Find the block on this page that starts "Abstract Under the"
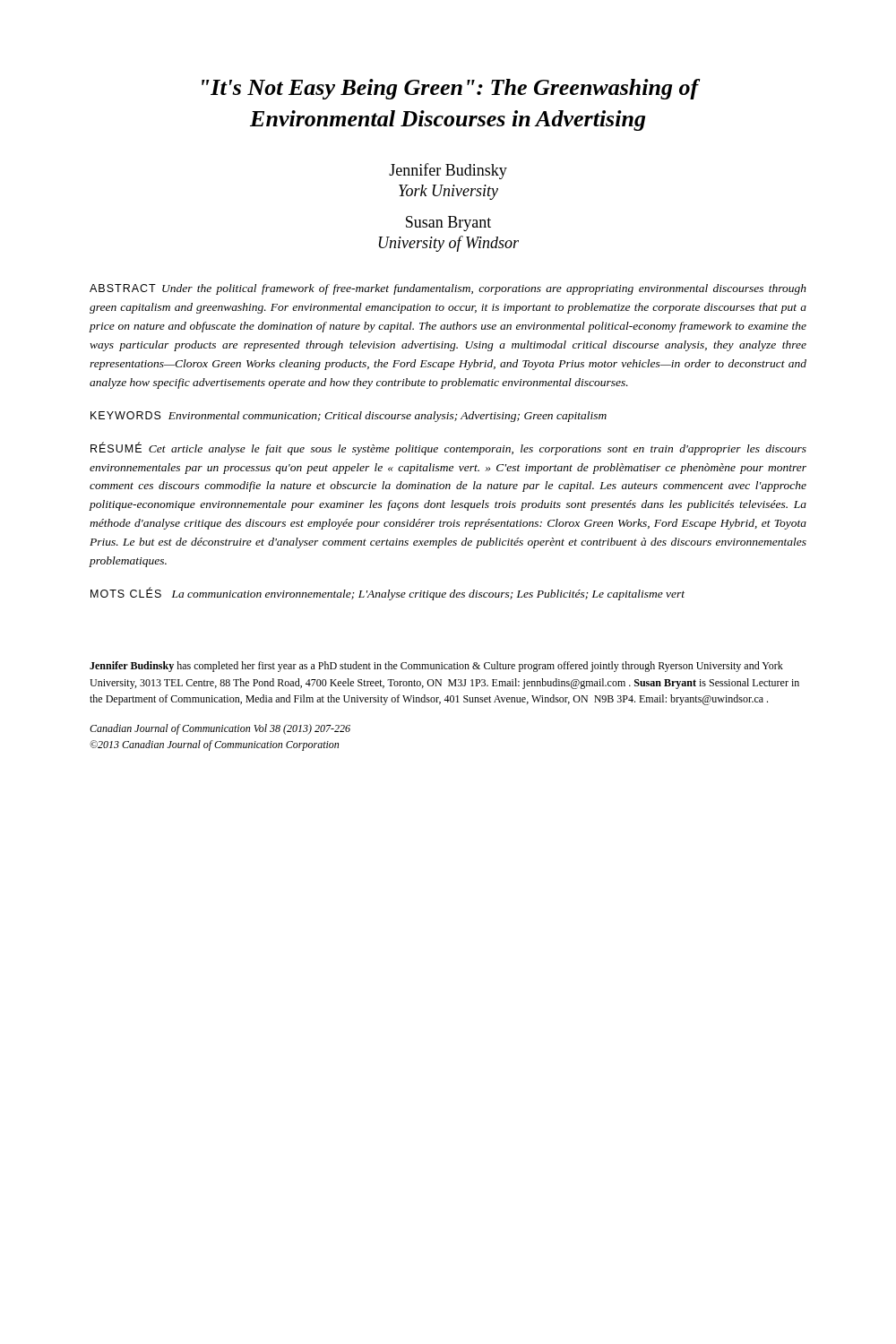This screenshot has width=896, height=1344. (x=448, y=336)
